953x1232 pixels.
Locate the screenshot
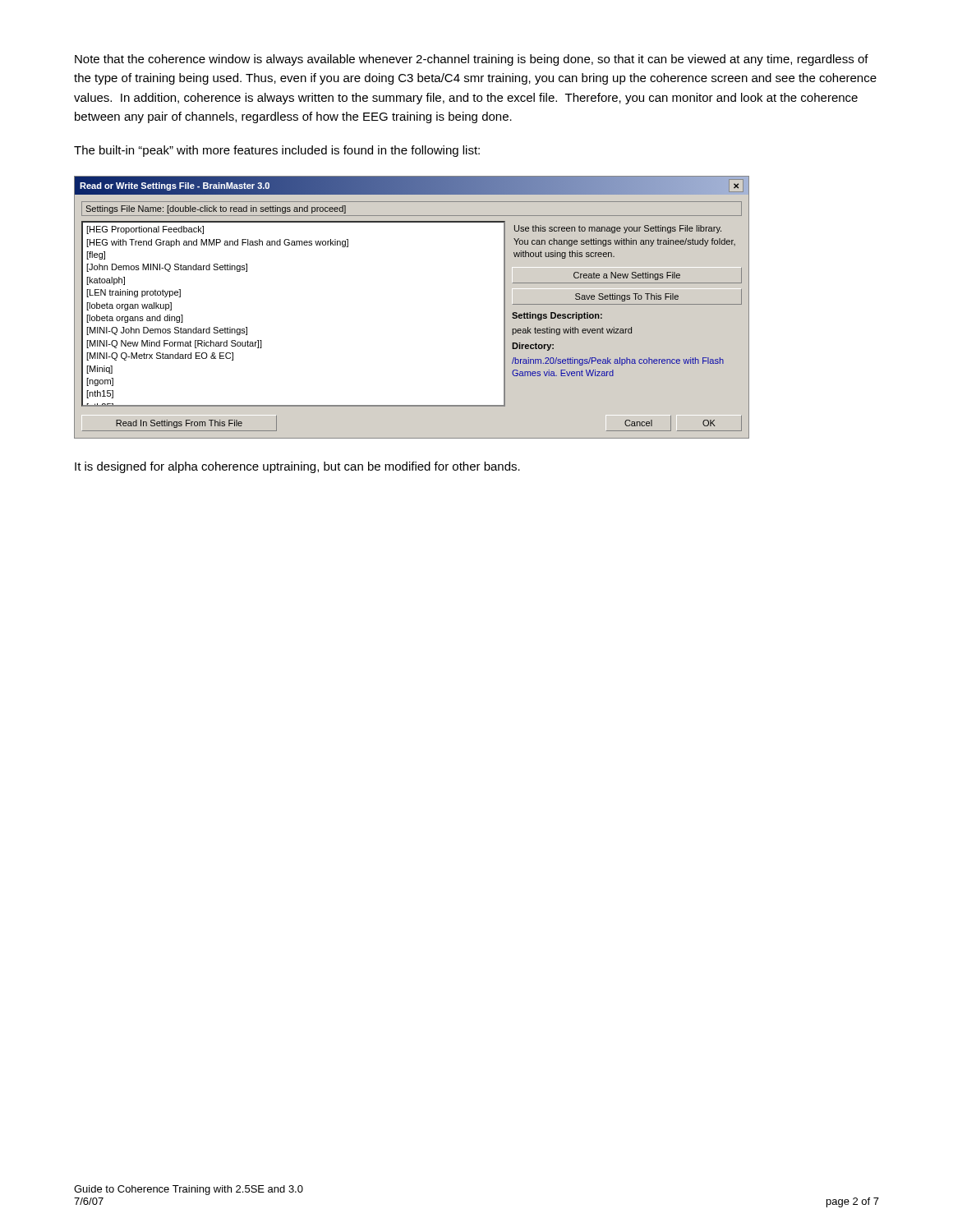[476, 307]
